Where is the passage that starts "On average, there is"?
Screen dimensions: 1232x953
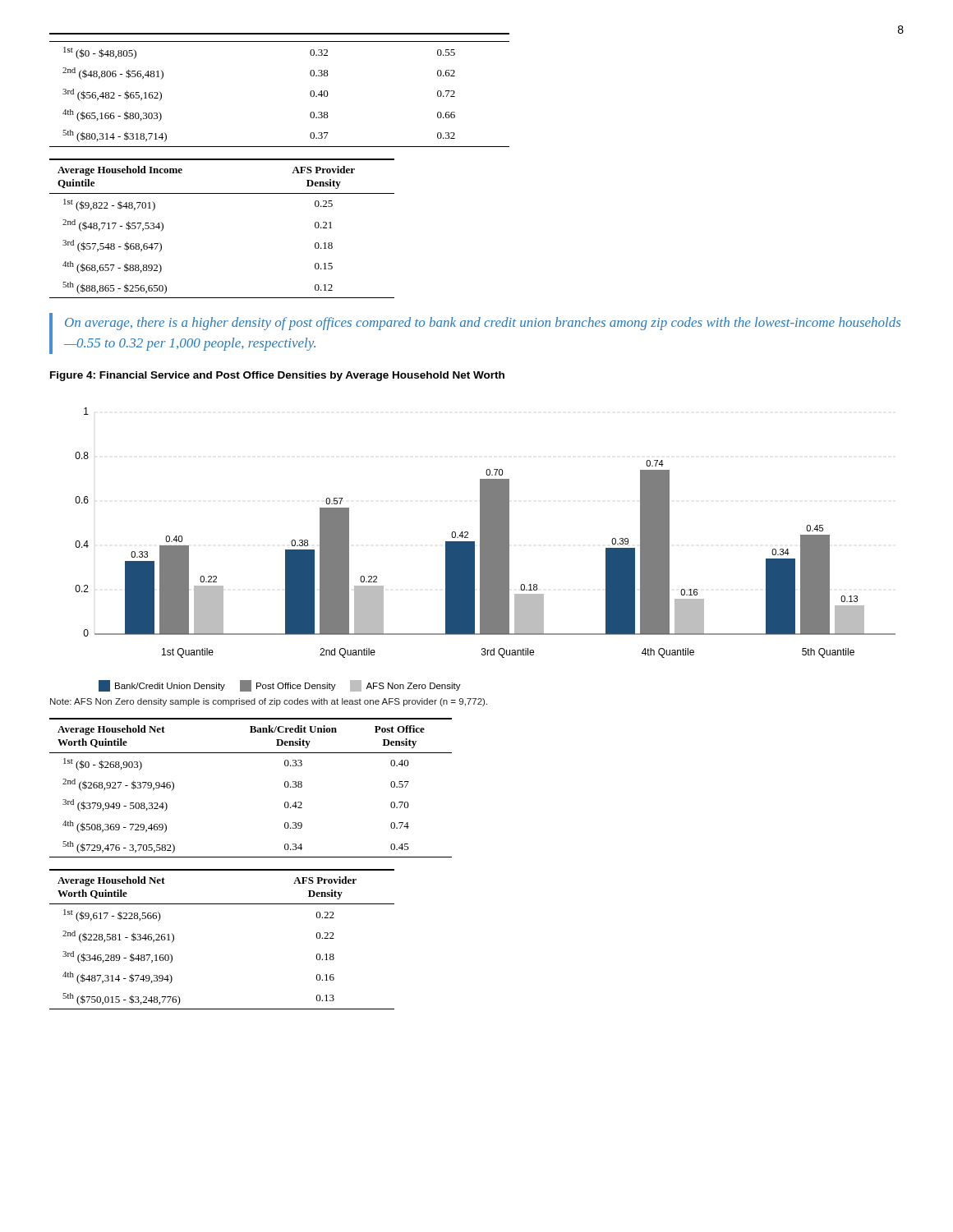point(484,333)
